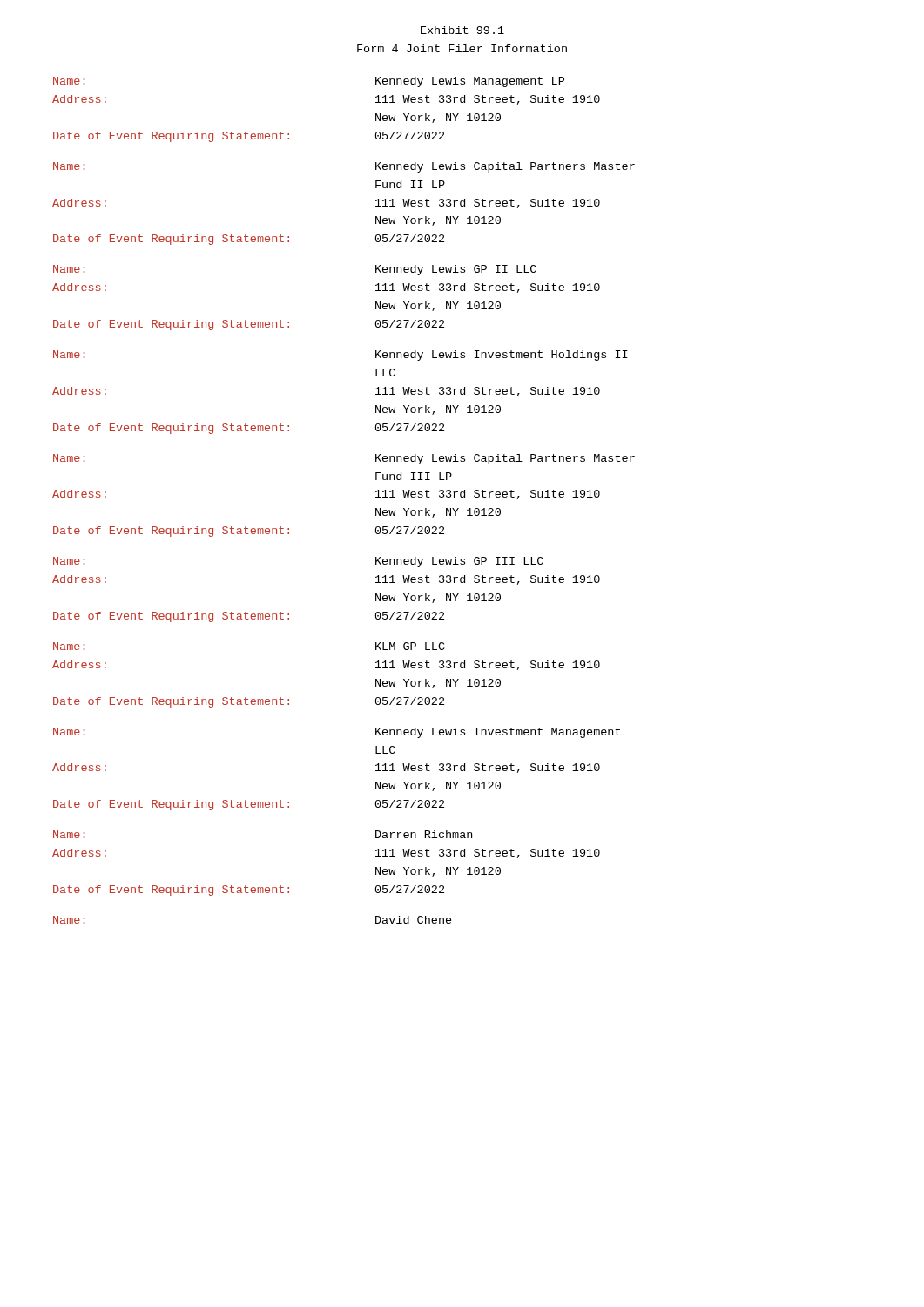
Task: Click on the block starting "Name: David Chene"
Action: [x=462, y=921]
